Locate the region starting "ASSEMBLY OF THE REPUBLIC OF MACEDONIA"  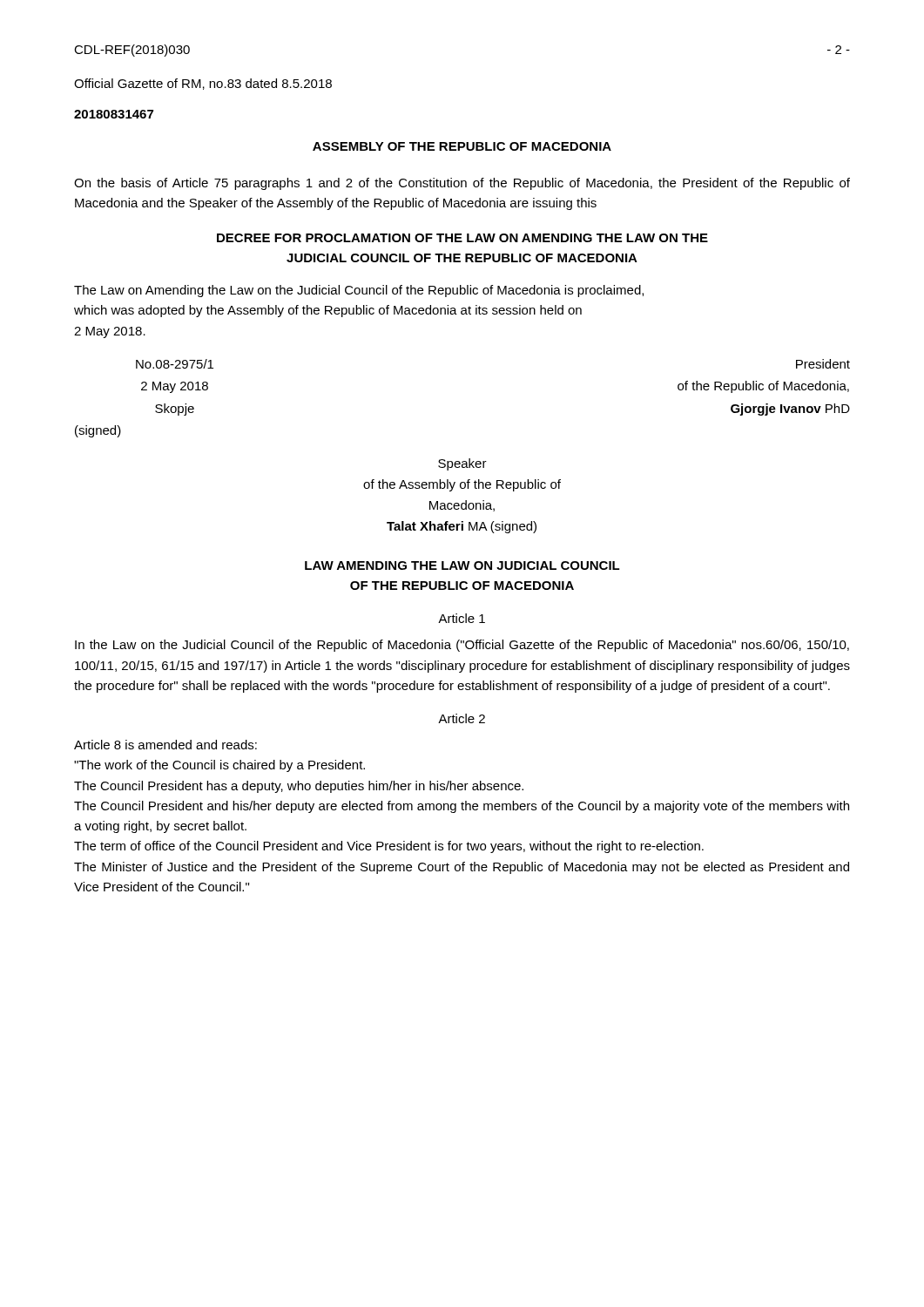[x=462, y=146]
